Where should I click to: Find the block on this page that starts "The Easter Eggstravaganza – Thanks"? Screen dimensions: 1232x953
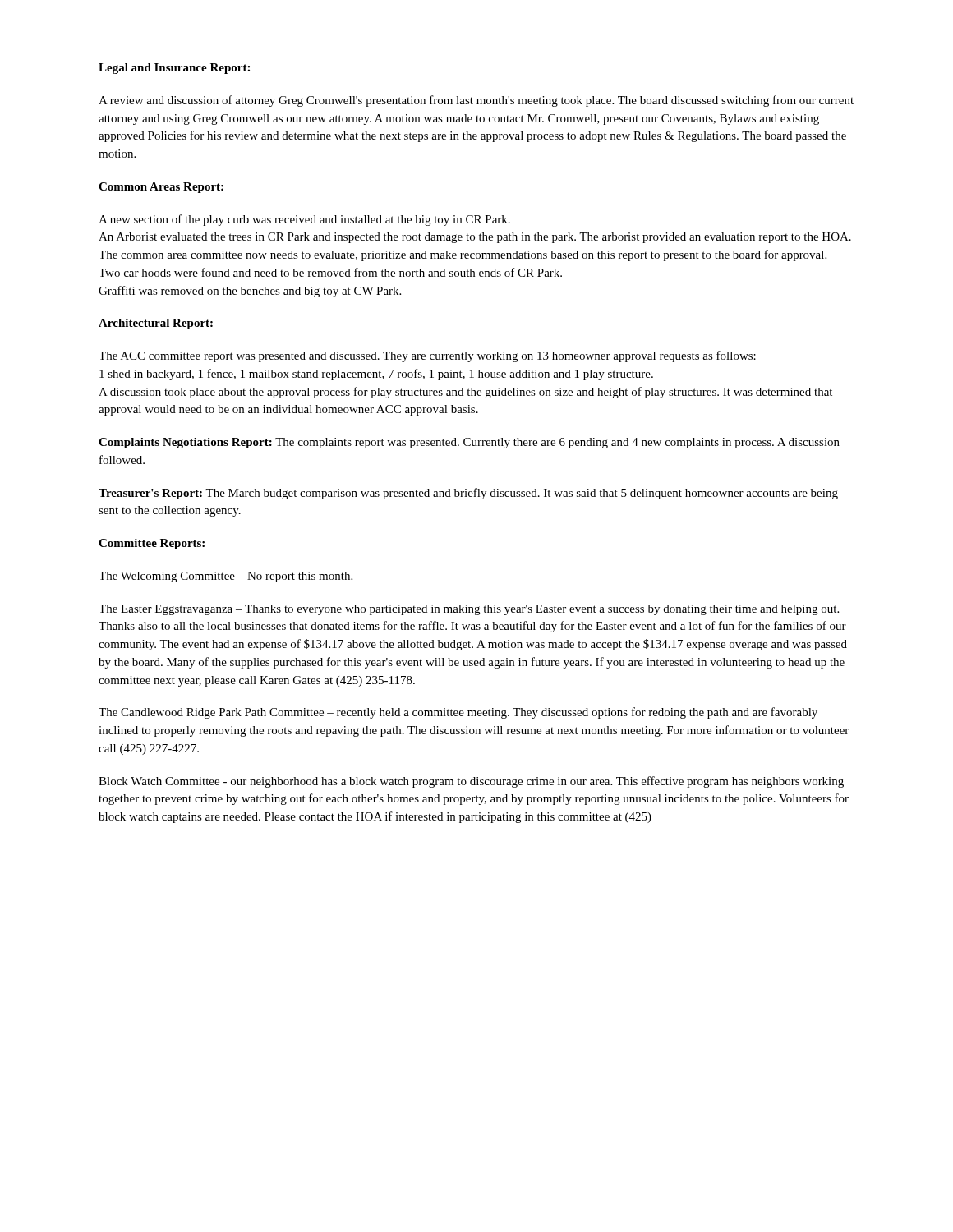(476, 645)
